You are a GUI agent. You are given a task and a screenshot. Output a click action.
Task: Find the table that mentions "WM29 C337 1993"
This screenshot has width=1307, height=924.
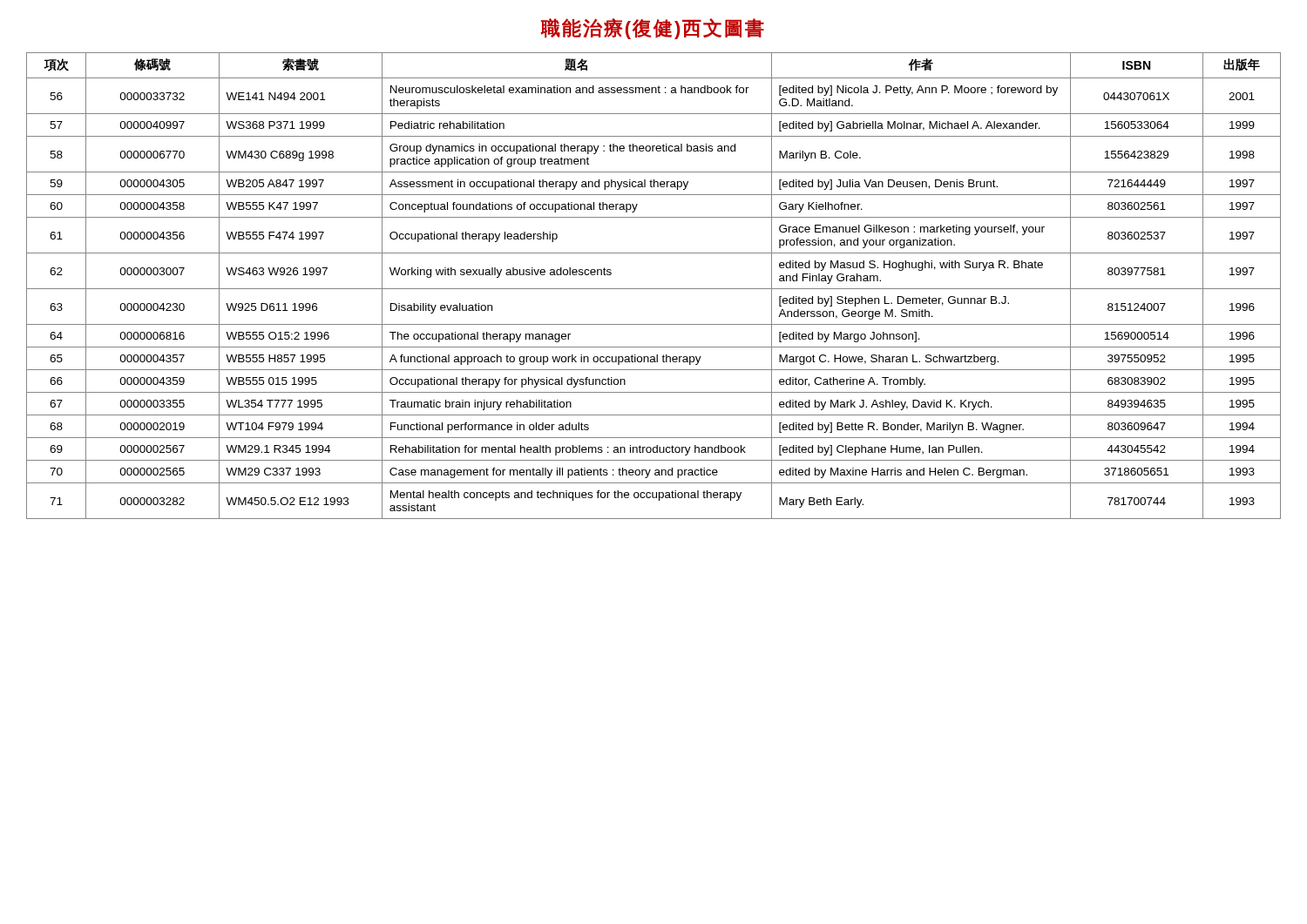pos(654,286)
